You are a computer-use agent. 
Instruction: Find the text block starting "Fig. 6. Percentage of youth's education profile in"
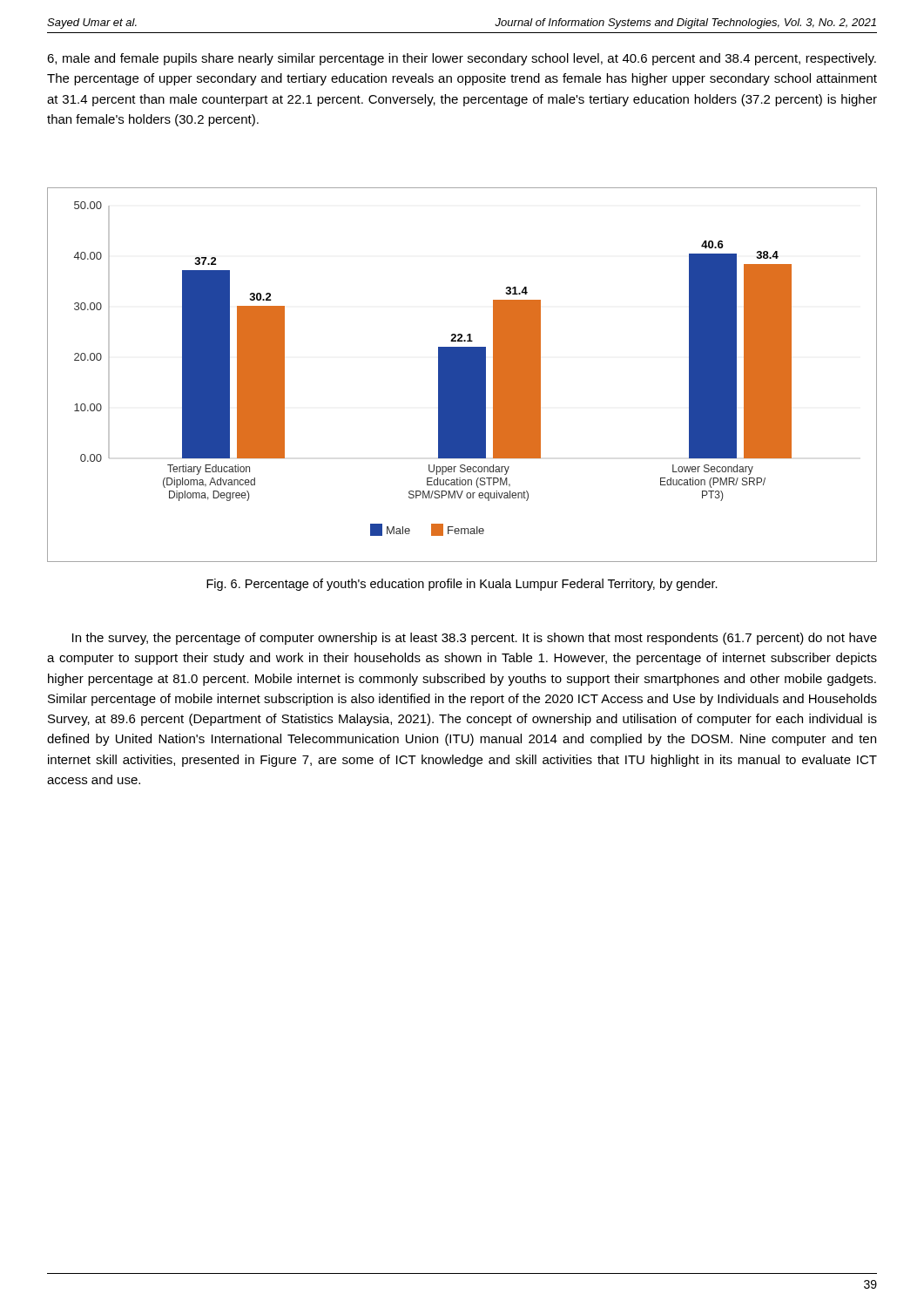tap(462, 584)
